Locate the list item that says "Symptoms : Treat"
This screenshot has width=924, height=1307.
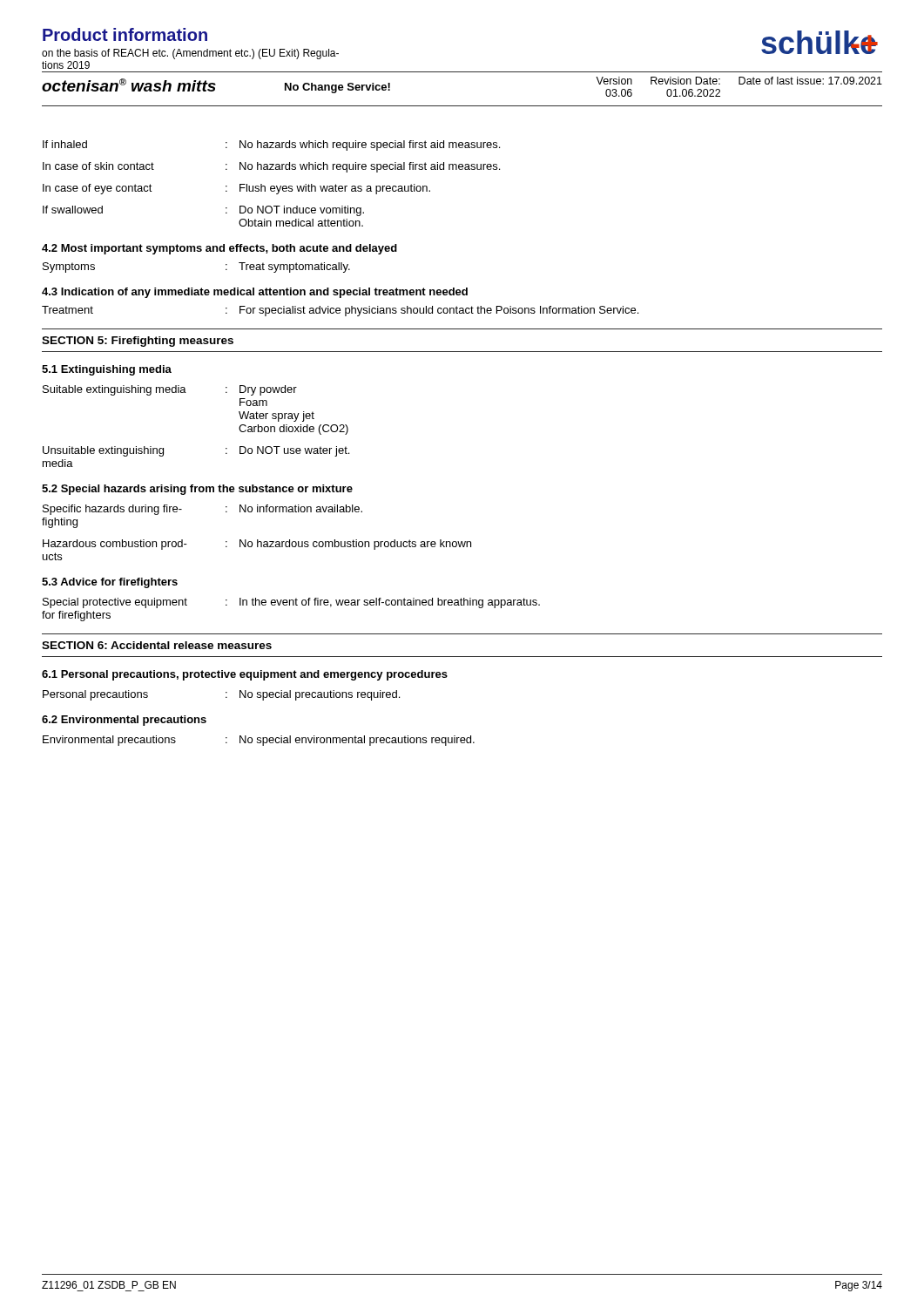point(73,267)
